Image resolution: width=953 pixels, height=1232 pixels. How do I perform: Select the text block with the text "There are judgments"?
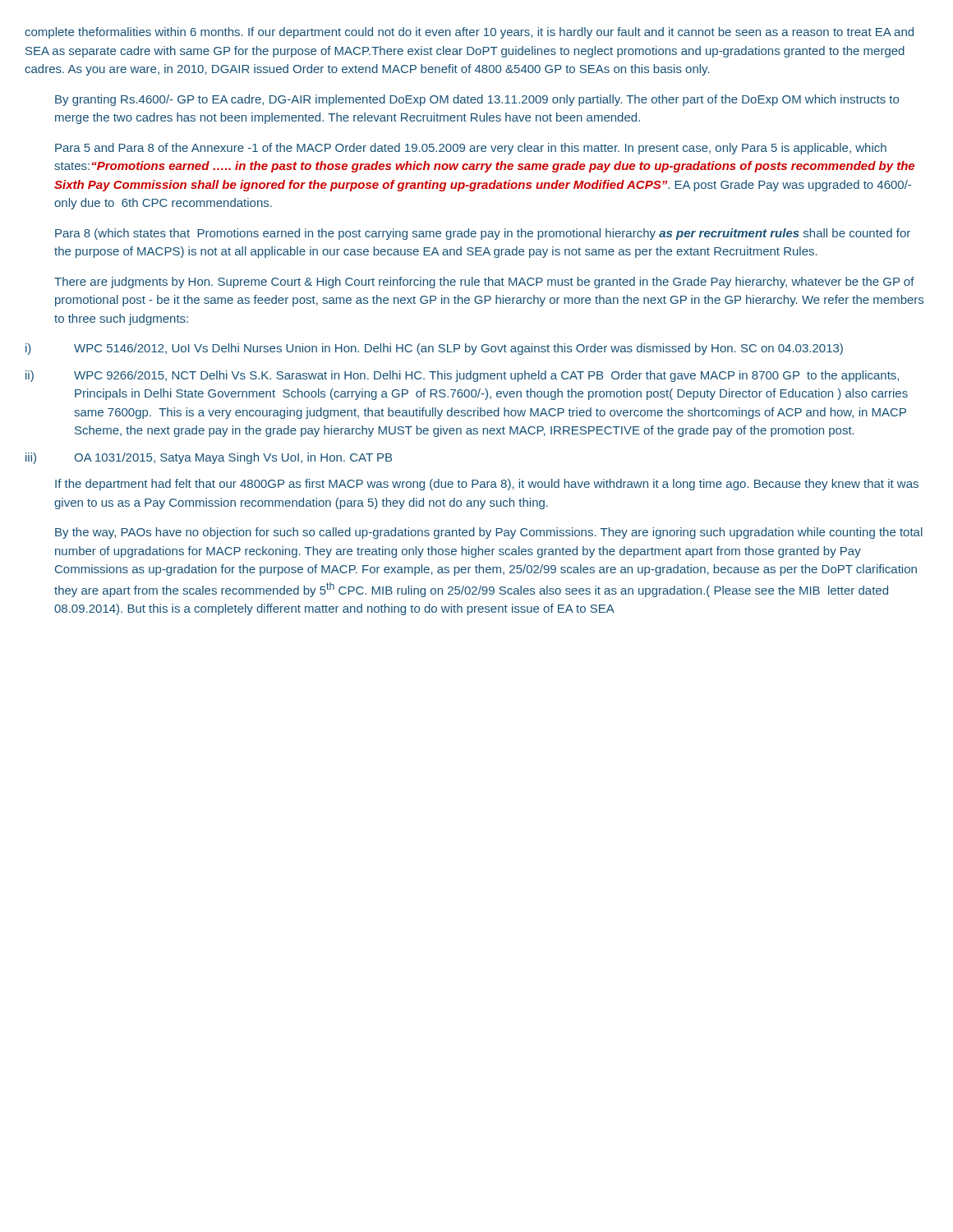click(489, 299)
